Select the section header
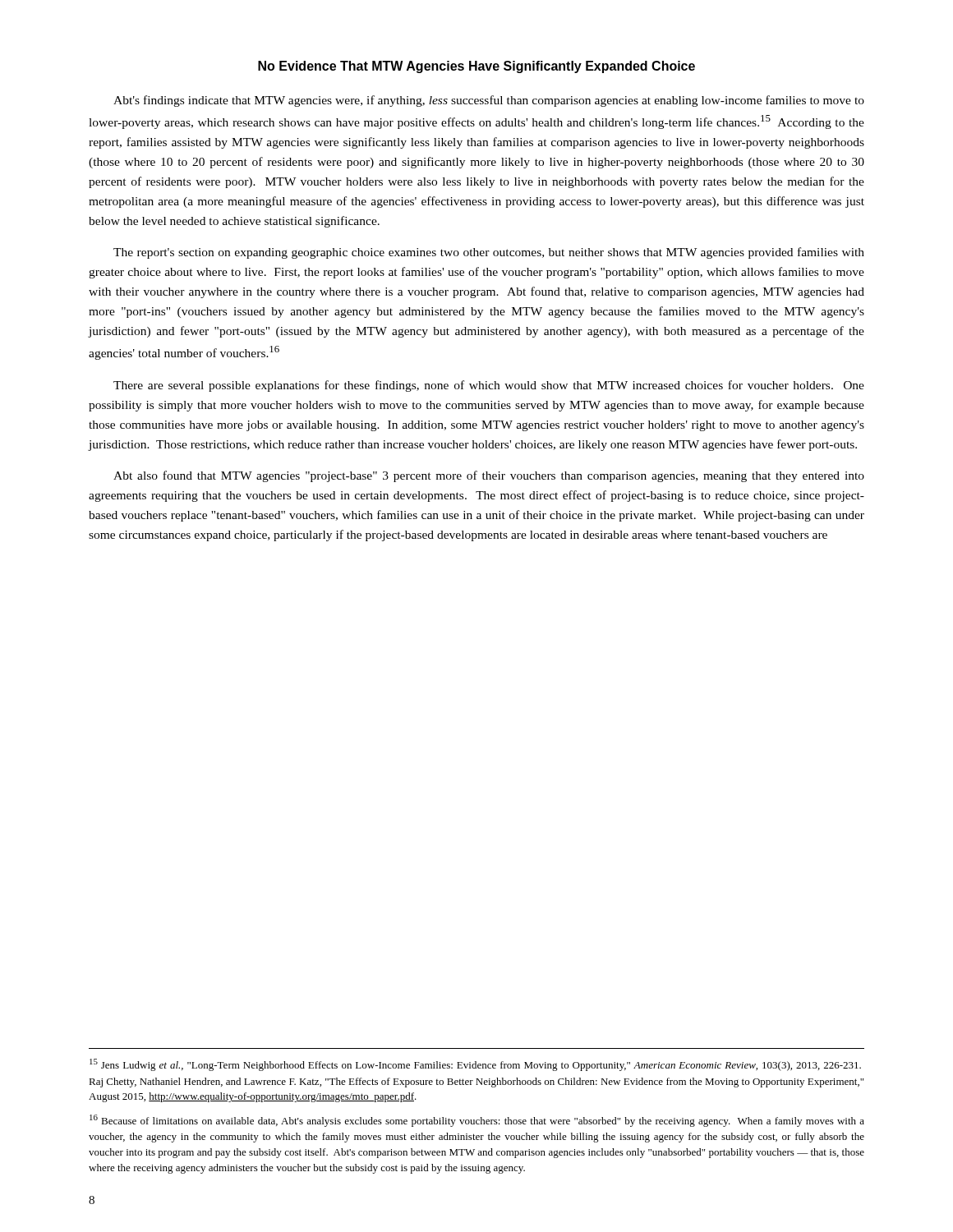This screenshot has width=953, height=1232. tap(476, 66)
